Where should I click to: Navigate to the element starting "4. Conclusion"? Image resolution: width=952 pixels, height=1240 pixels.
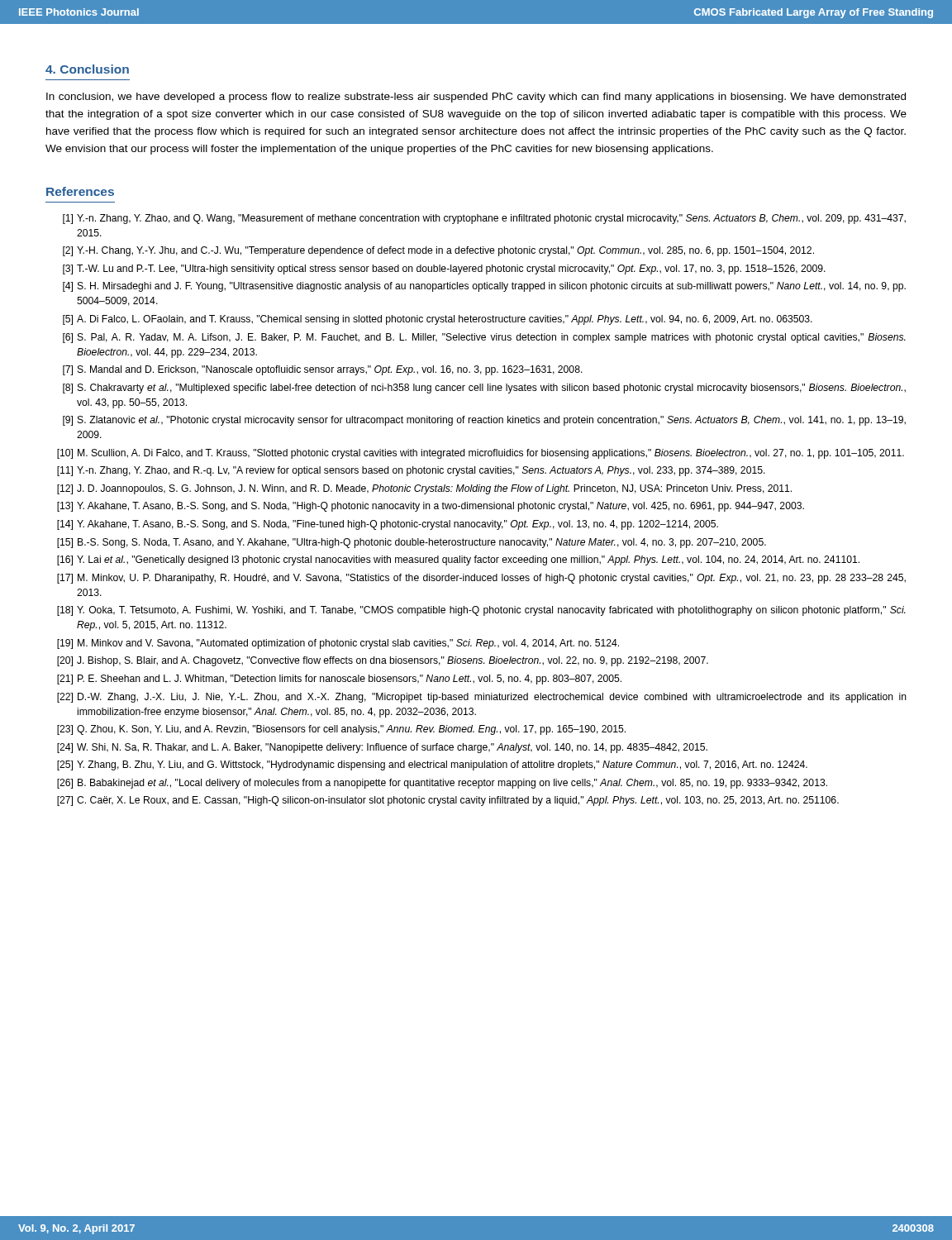(x=87, y=69)
